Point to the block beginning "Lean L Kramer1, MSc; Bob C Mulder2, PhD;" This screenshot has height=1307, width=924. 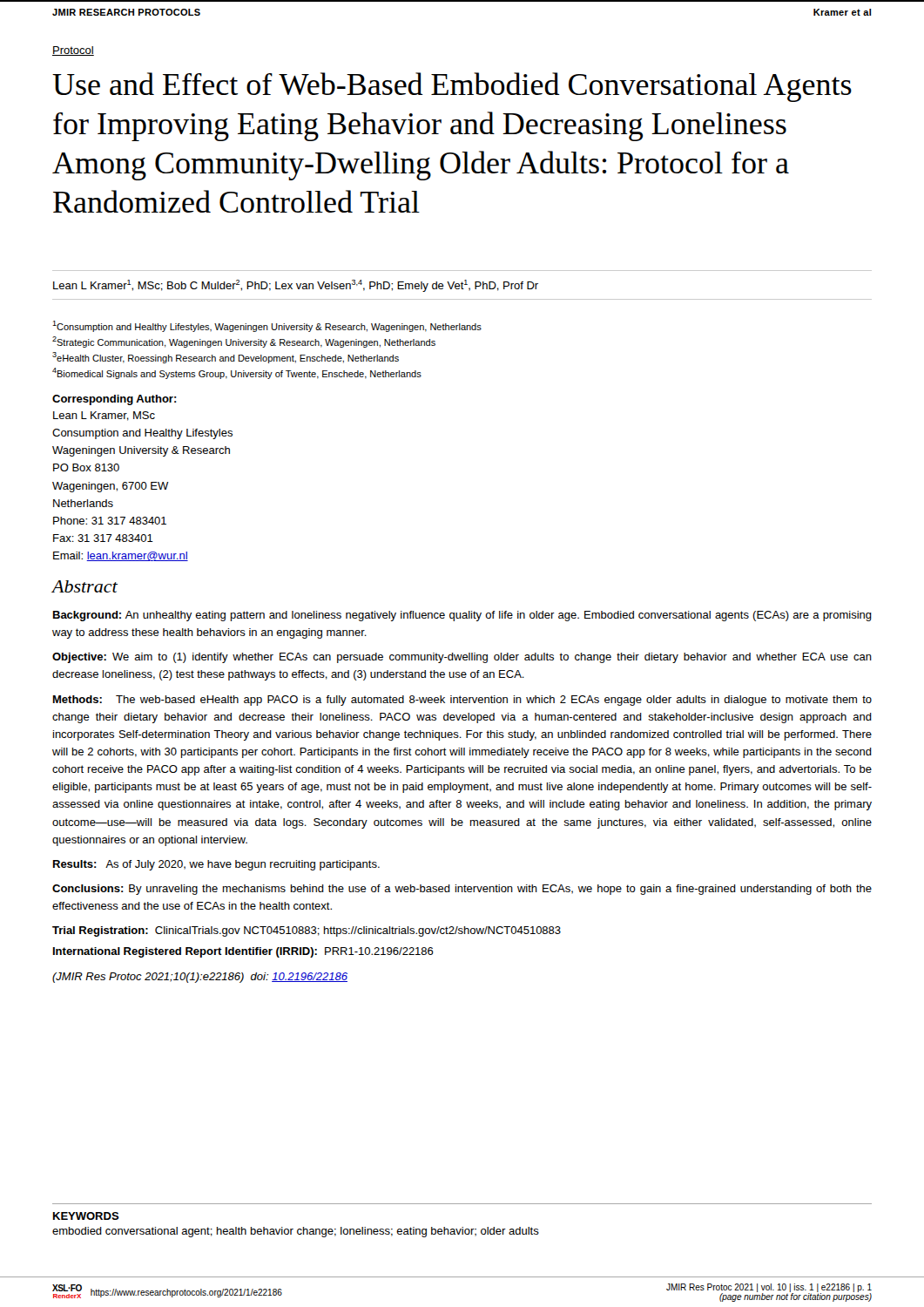[x=462, y=285]
